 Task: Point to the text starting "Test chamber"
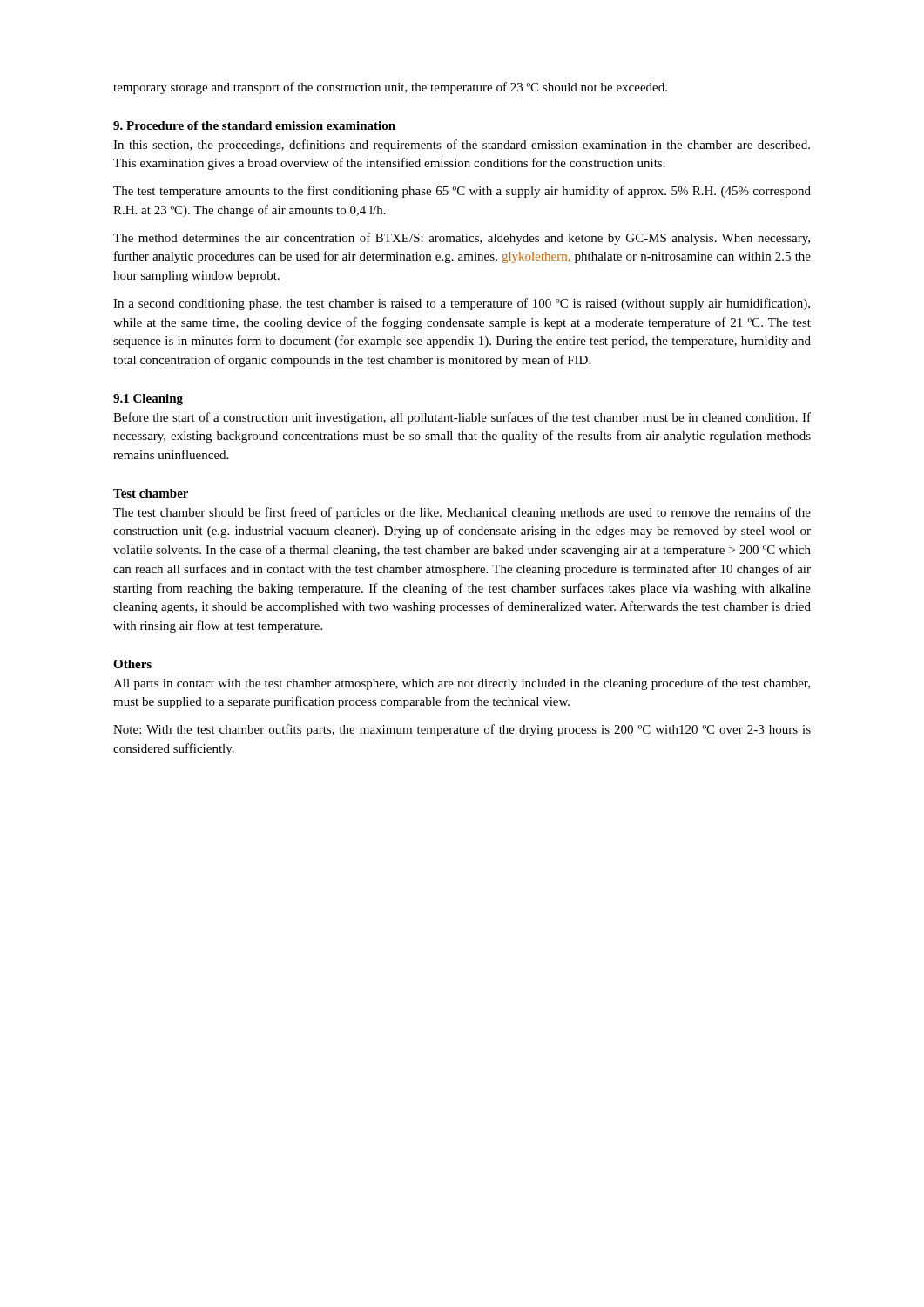point(151,493)
